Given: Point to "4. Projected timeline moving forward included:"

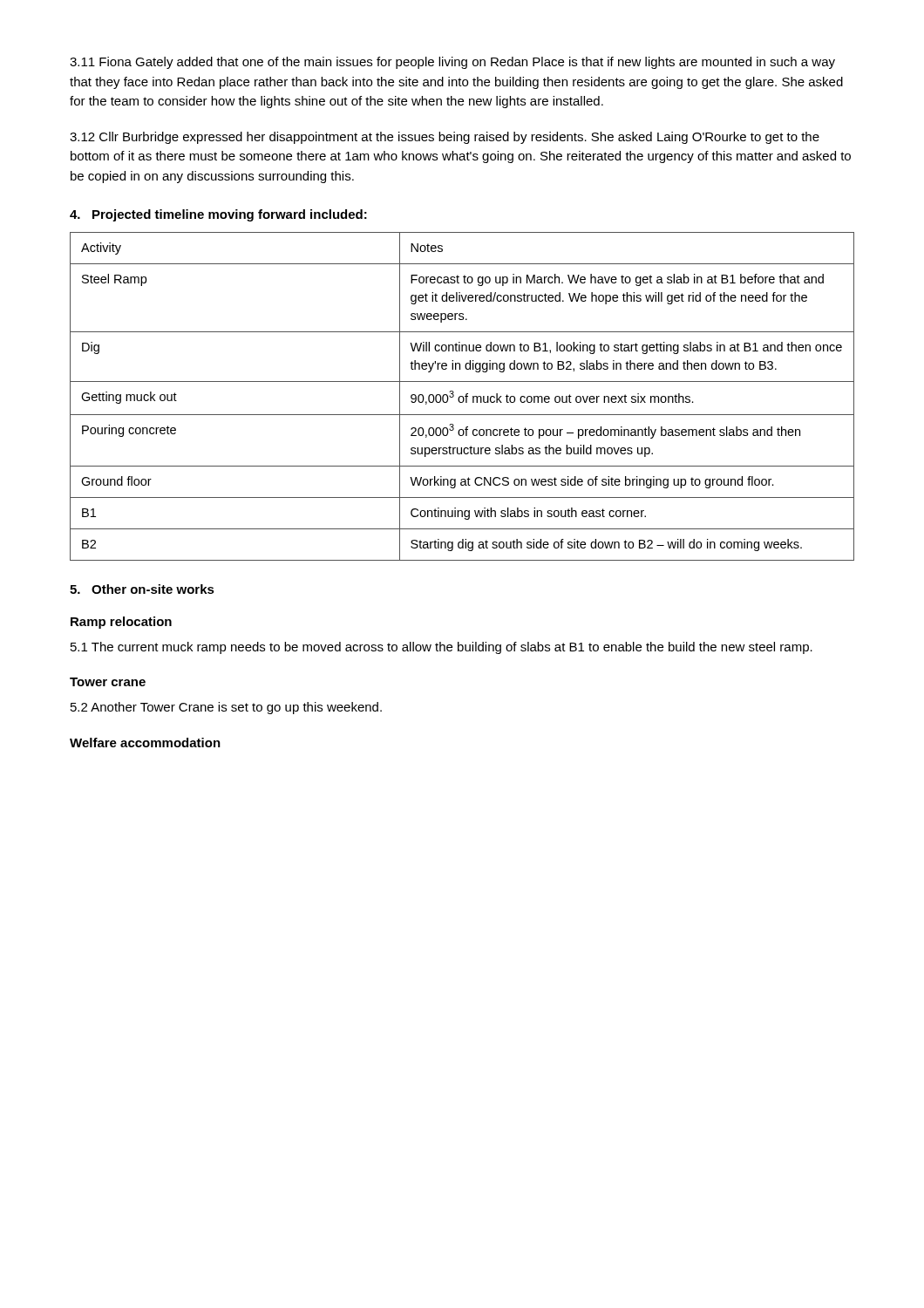Looking at the screenshot, I should (x=219, y=214).
